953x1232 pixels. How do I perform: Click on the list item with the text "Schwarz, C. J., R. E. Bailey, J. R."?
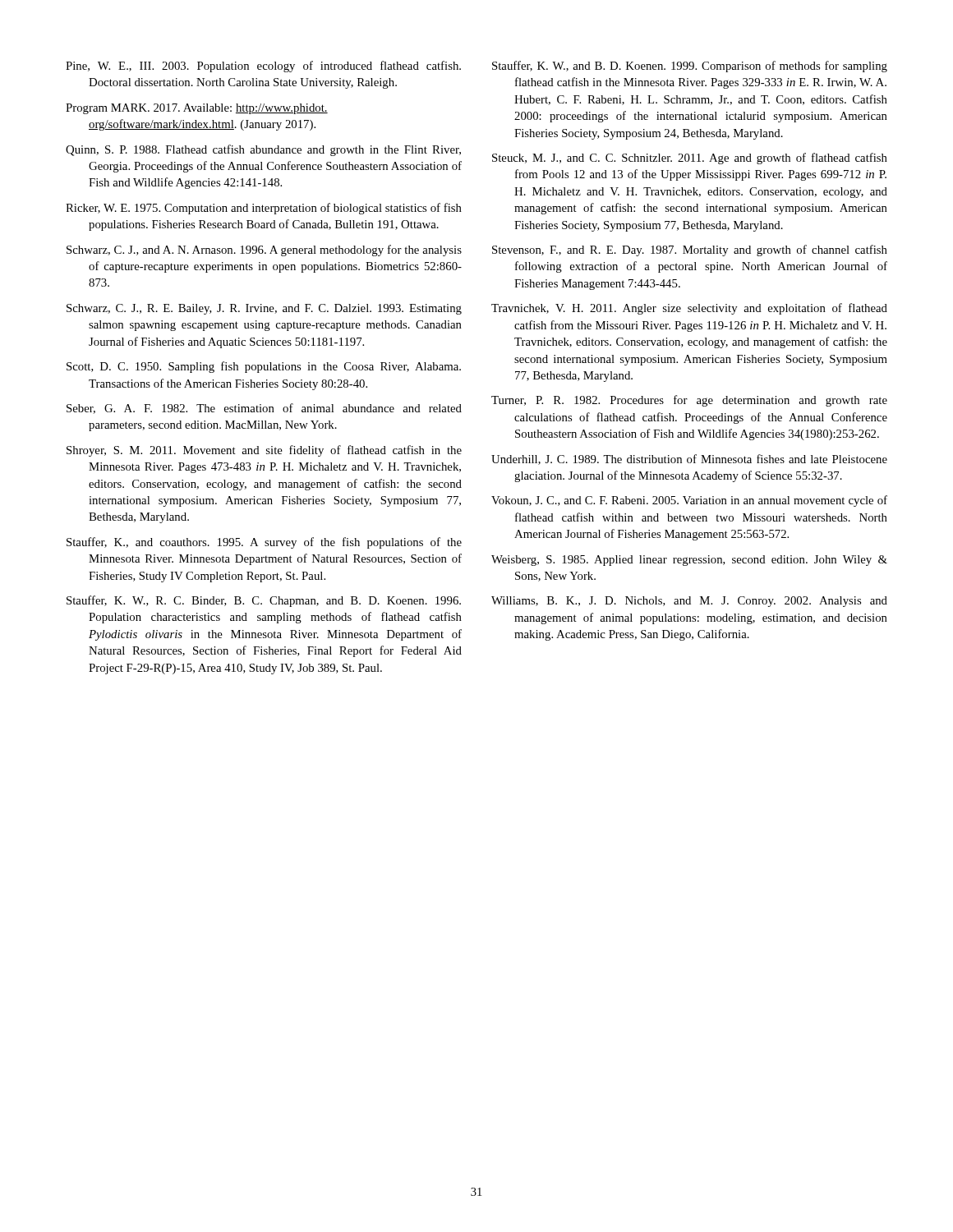[264, 325]
